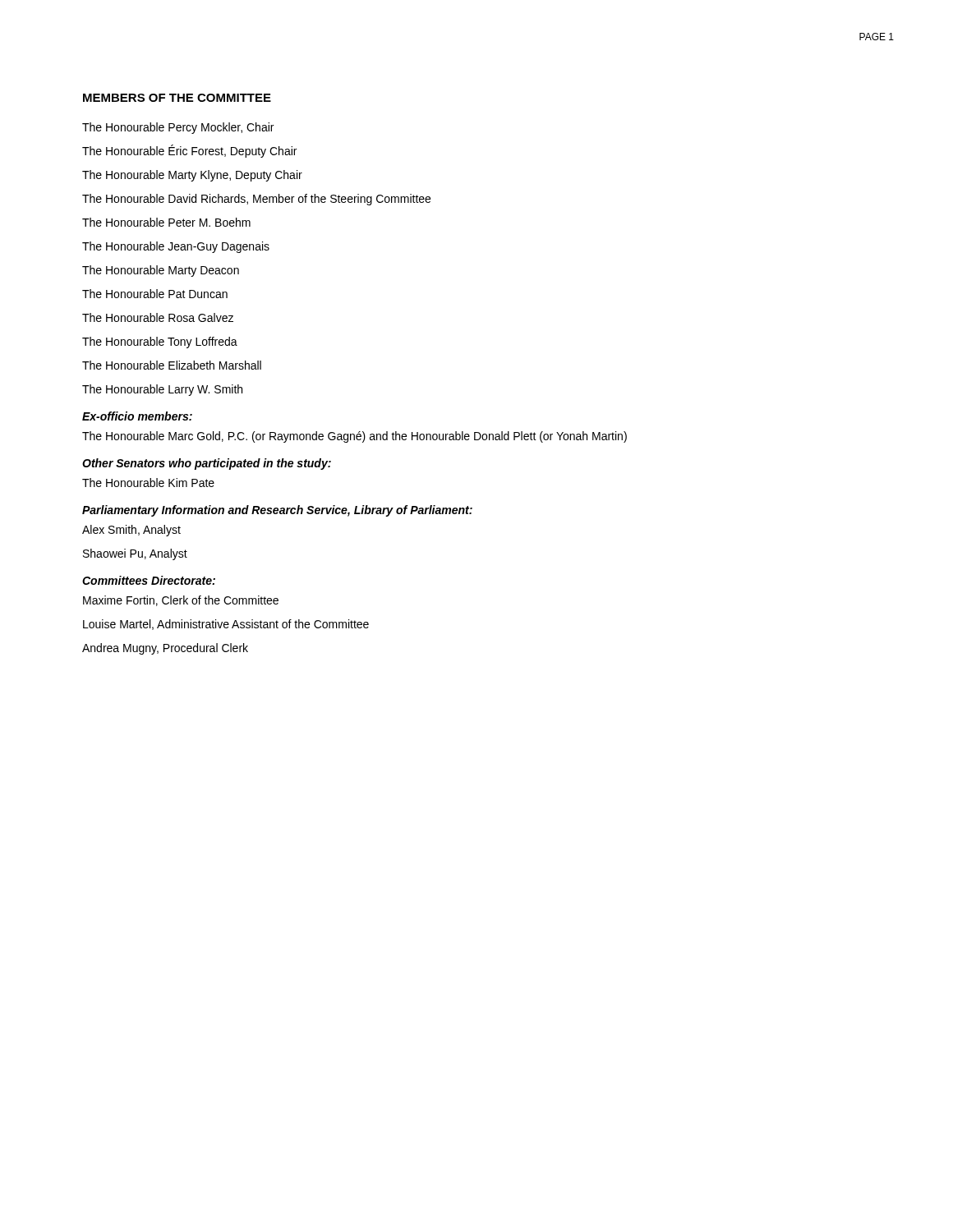Screen dimensions: 1232x953
Task: Select the list item that says "Shaowei Pu, Analyst"
Action: click(x=135, y=554)
